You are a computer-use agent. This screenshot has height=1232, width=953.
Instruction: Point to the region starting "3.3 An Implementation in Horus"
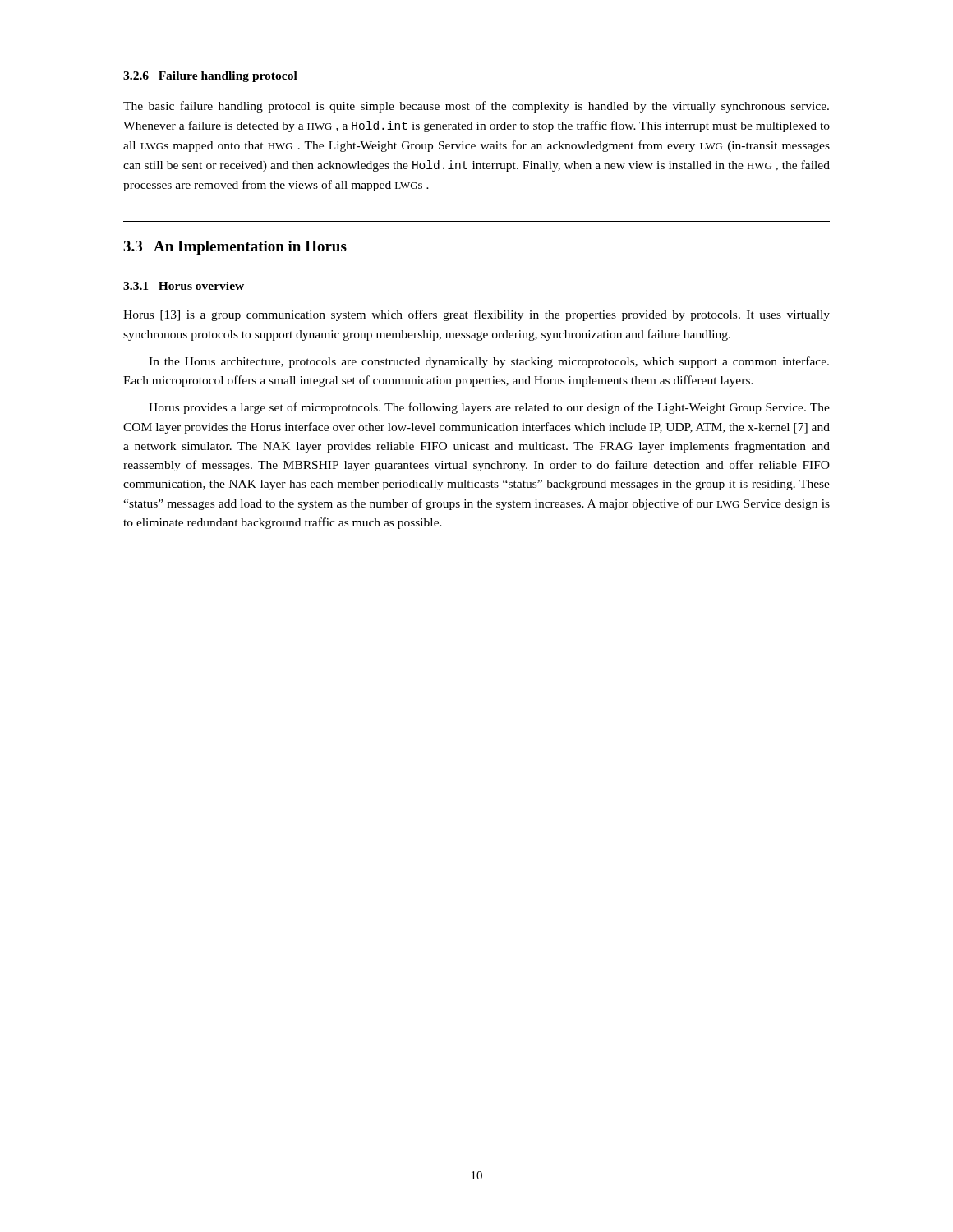pos(235,248)
